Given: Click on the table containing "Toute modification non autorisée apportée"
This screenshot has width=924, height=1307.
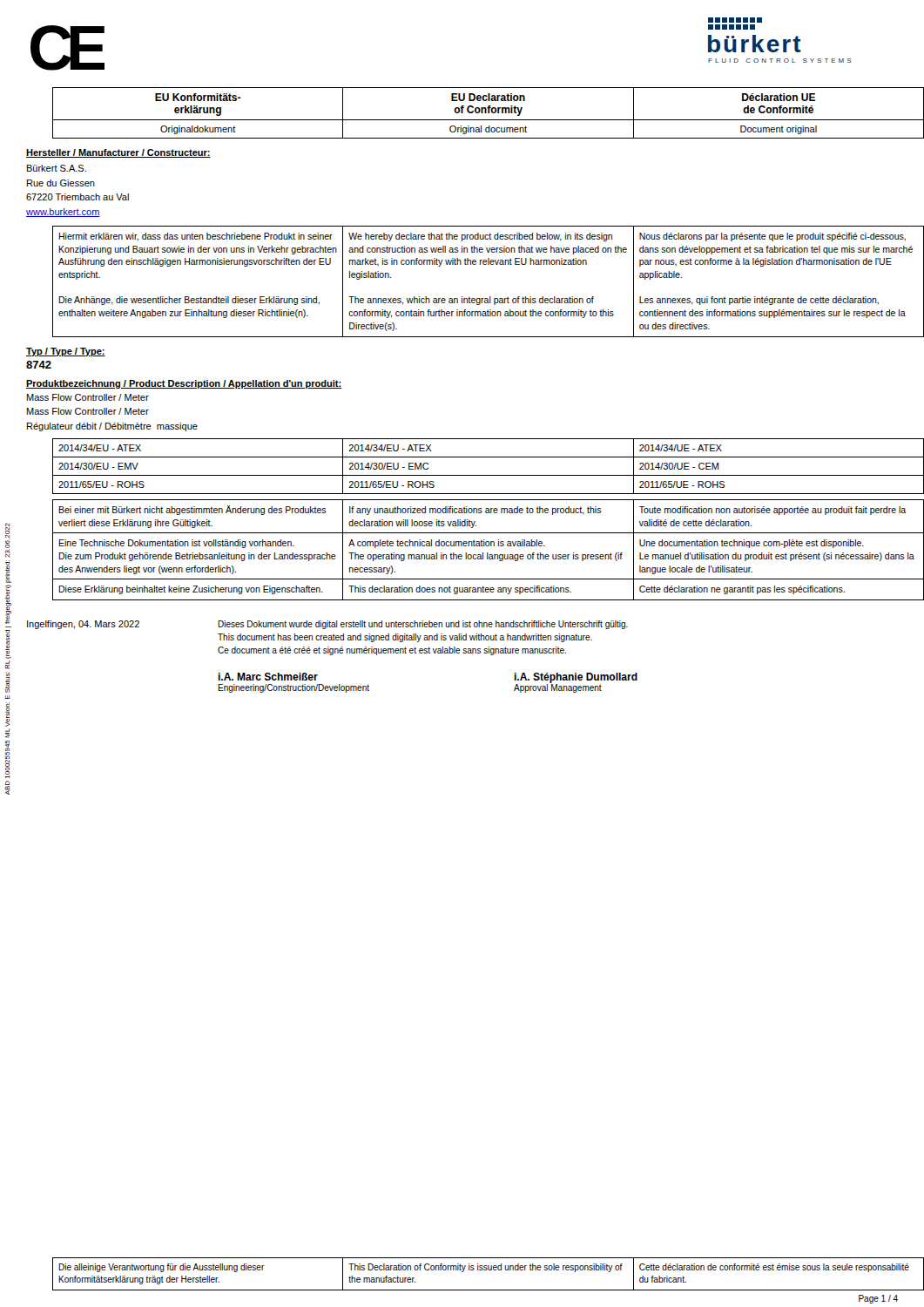Looking at the screenshot, I should coord(462,550).
